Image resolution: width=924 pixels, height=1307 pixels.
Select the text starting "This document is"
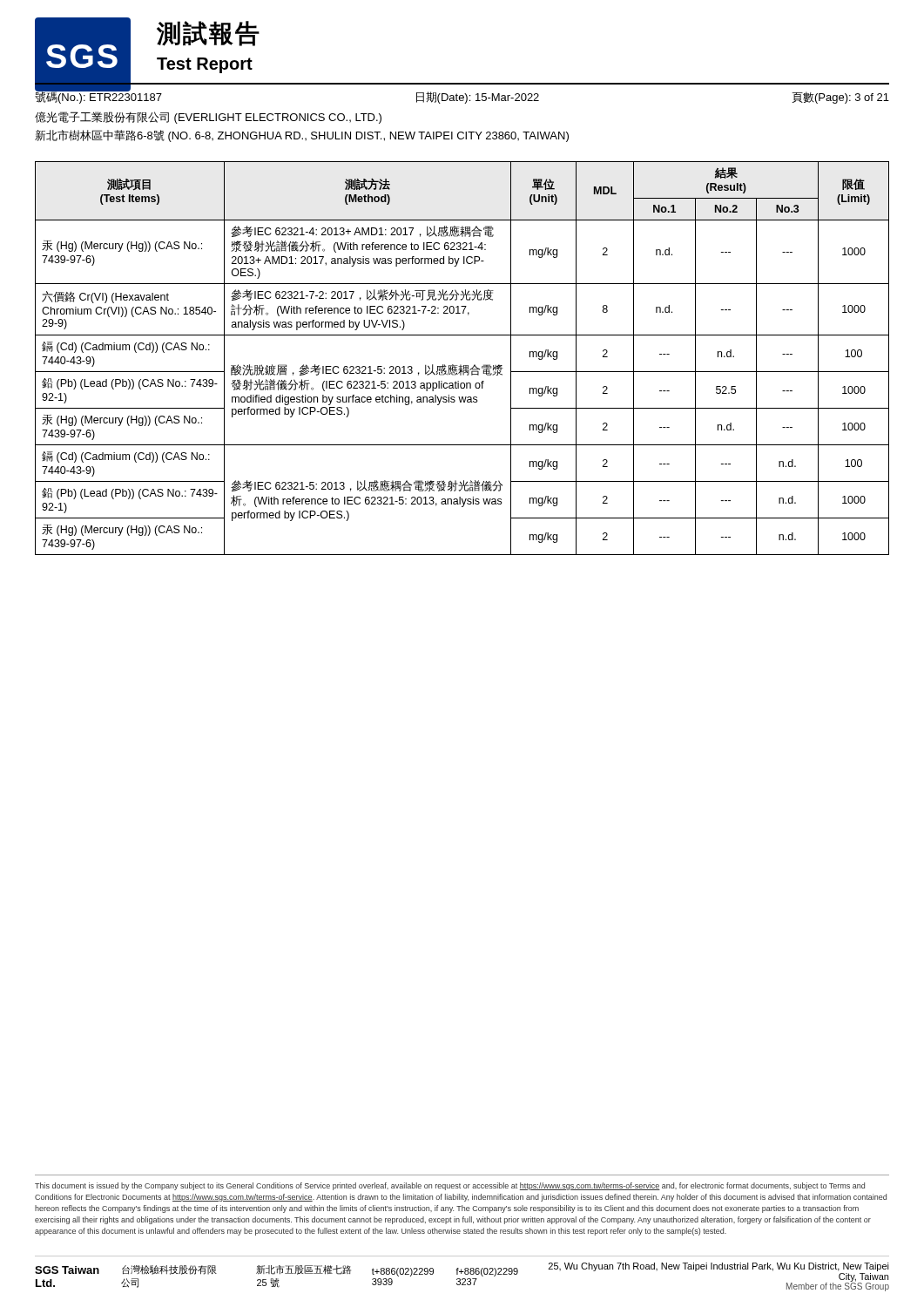click(x=461, y=1208)
